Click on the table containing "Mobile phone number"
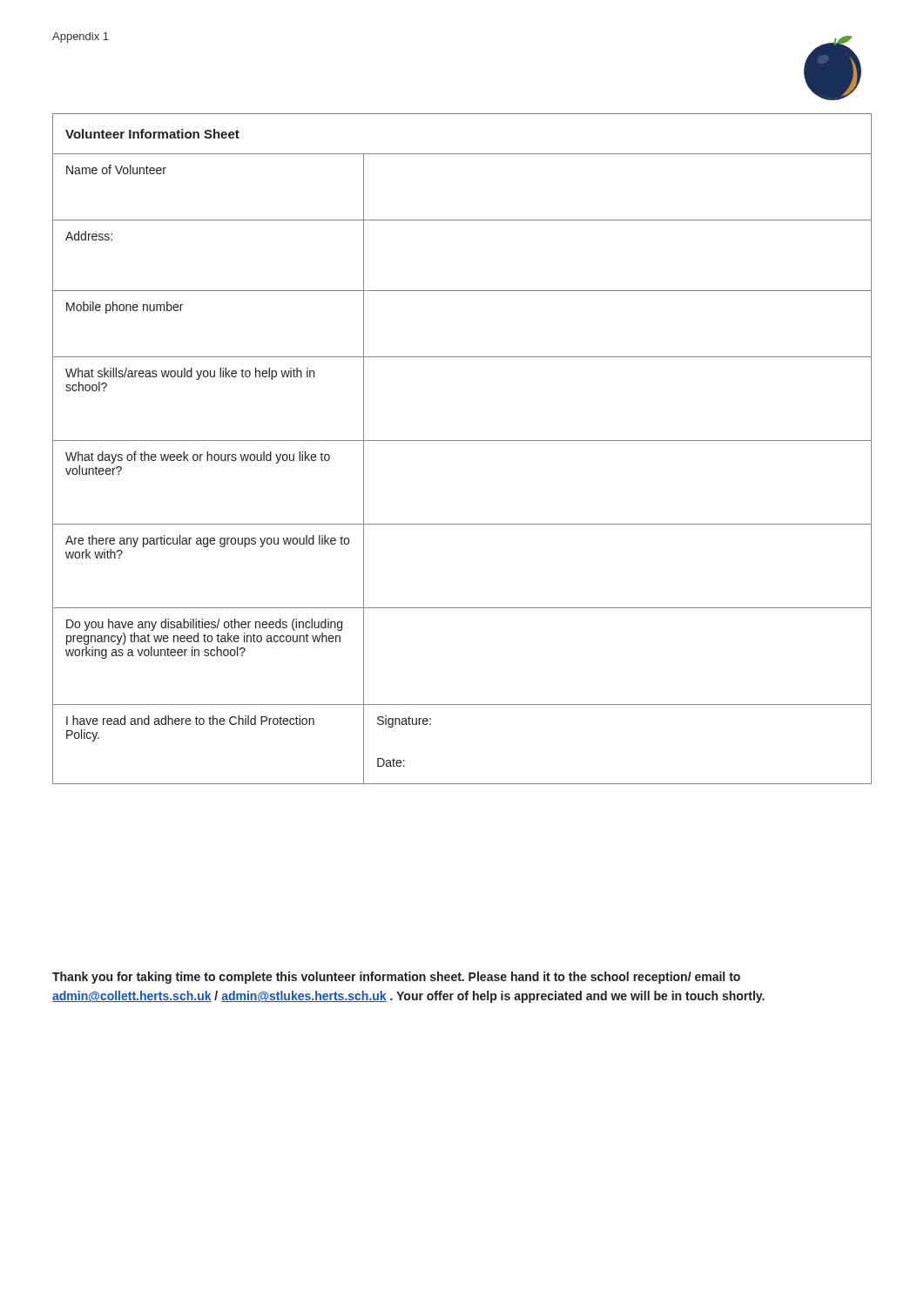 coord(462,449)
